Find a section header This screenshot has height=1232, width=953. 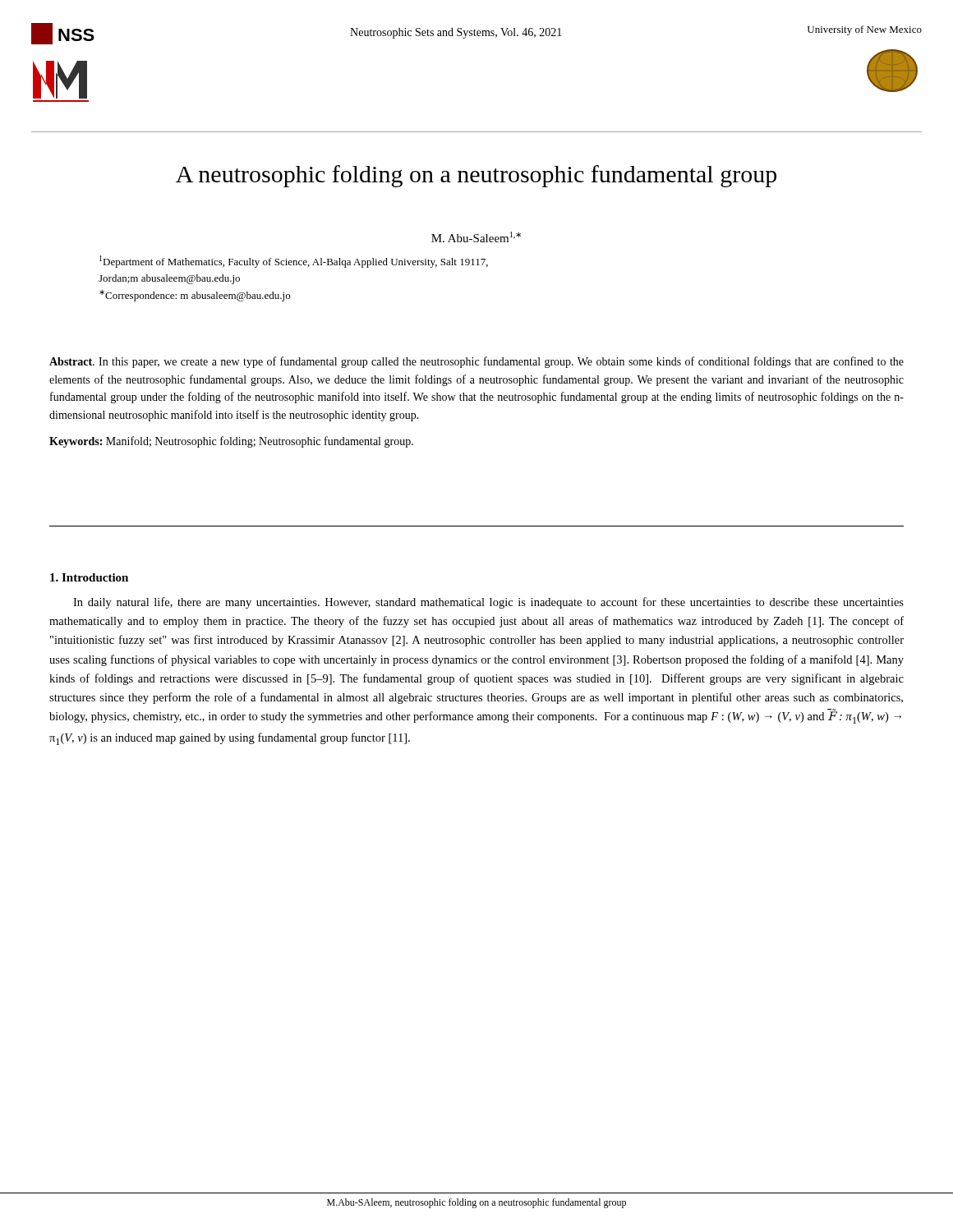point(89,577)
